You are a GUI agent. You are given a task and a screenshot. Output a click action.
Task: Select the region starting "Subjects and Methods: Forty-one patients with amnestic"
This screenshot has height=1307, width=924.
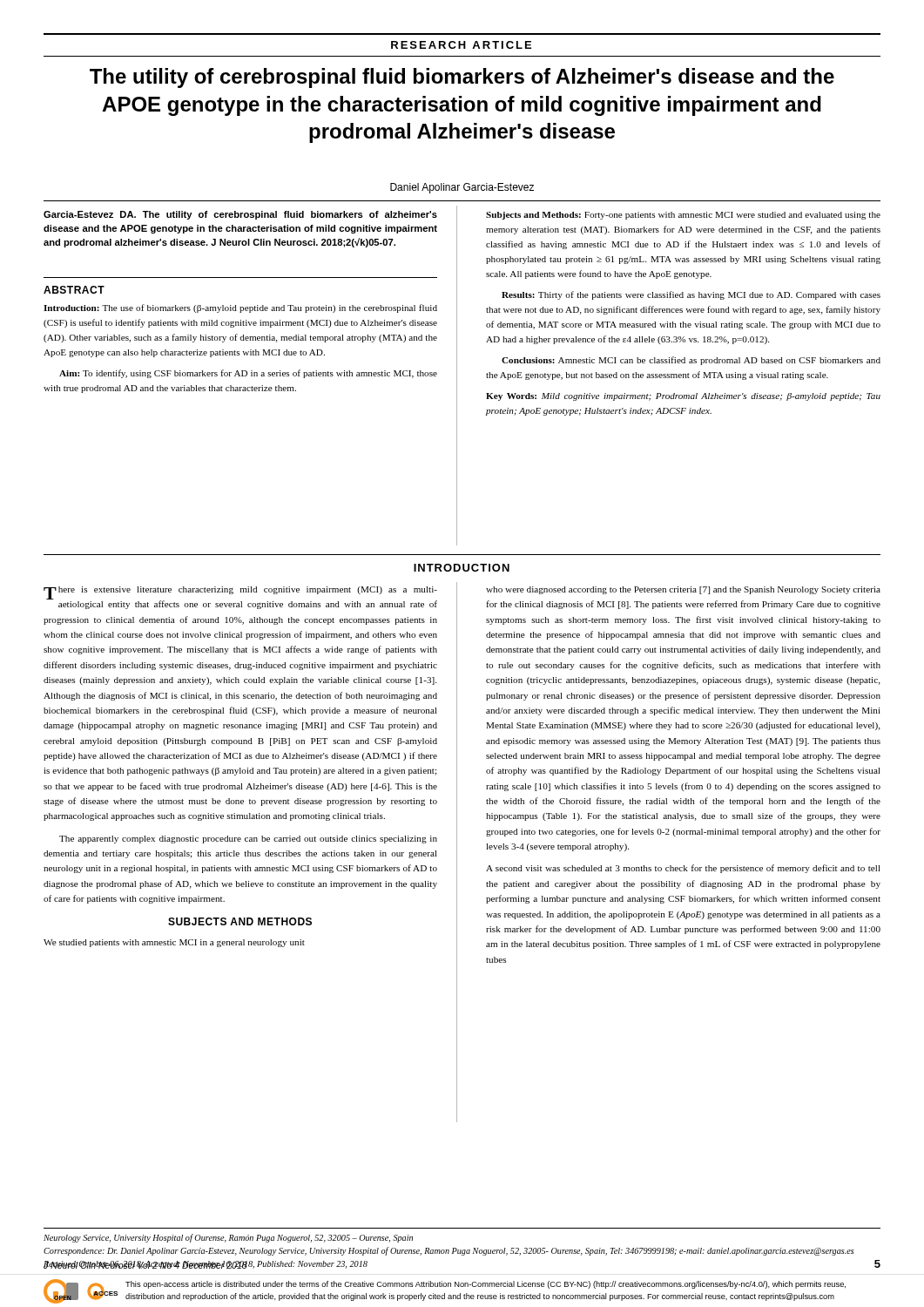pyautogui.click(x=683, y=313)
